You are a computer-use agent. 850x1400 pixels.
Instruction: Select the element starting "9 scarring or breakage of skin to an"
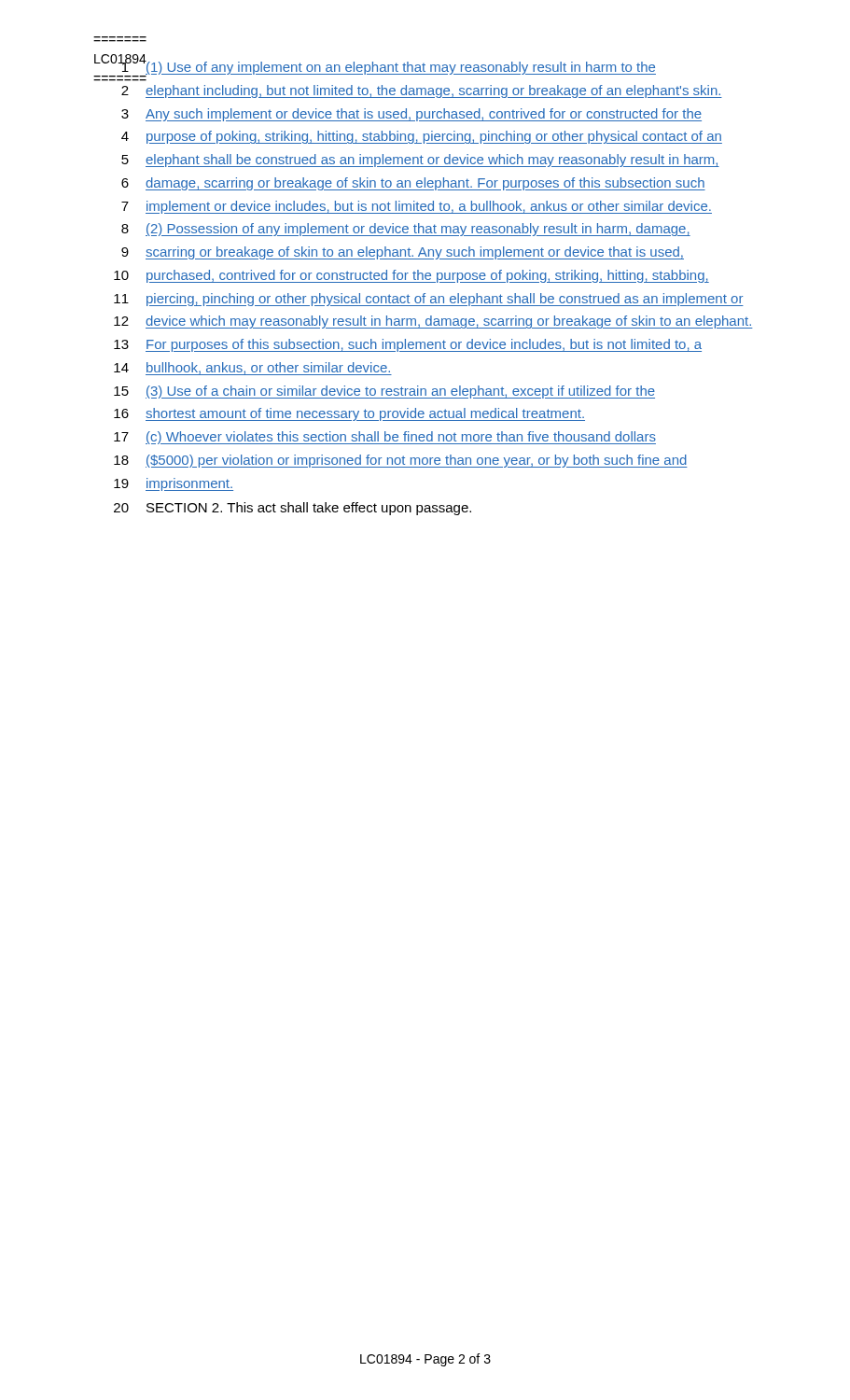pyautogui.click(x=439, y=252)
